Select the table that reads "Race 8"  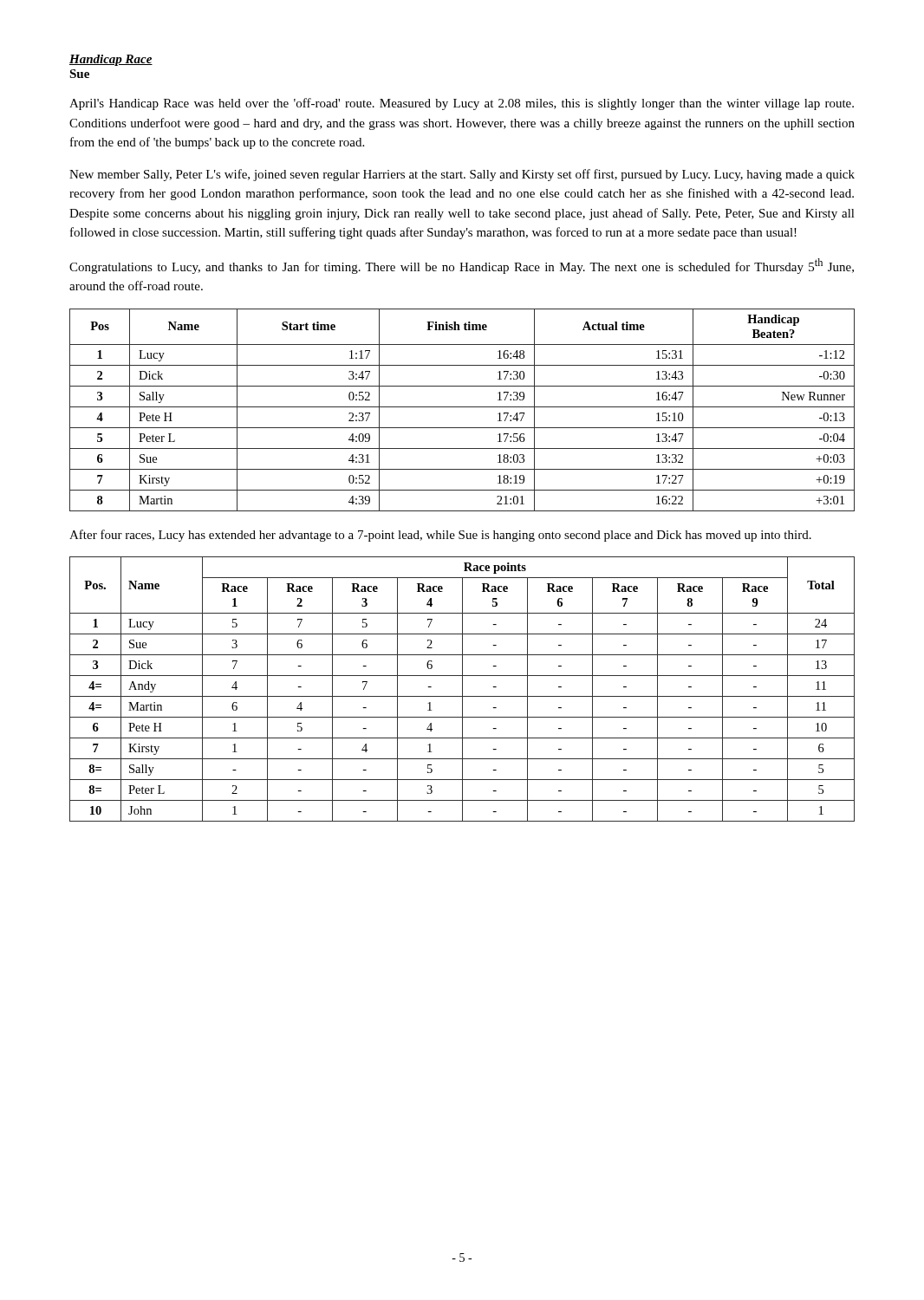click(x=462, y=689)
